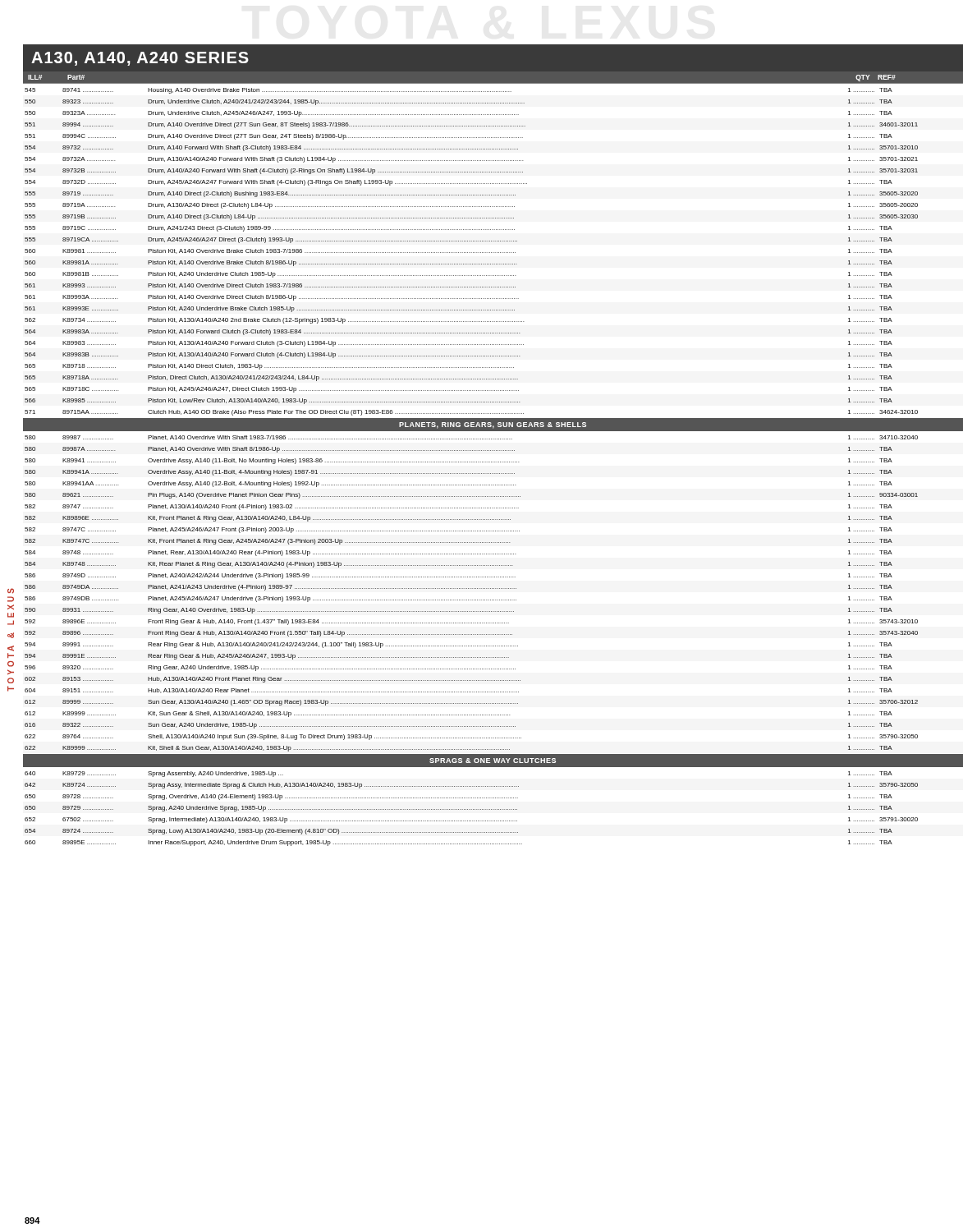Click on the table containing "Kit, Rear Planet & Ring"
963x1232 pixels.
click(493, 592)
